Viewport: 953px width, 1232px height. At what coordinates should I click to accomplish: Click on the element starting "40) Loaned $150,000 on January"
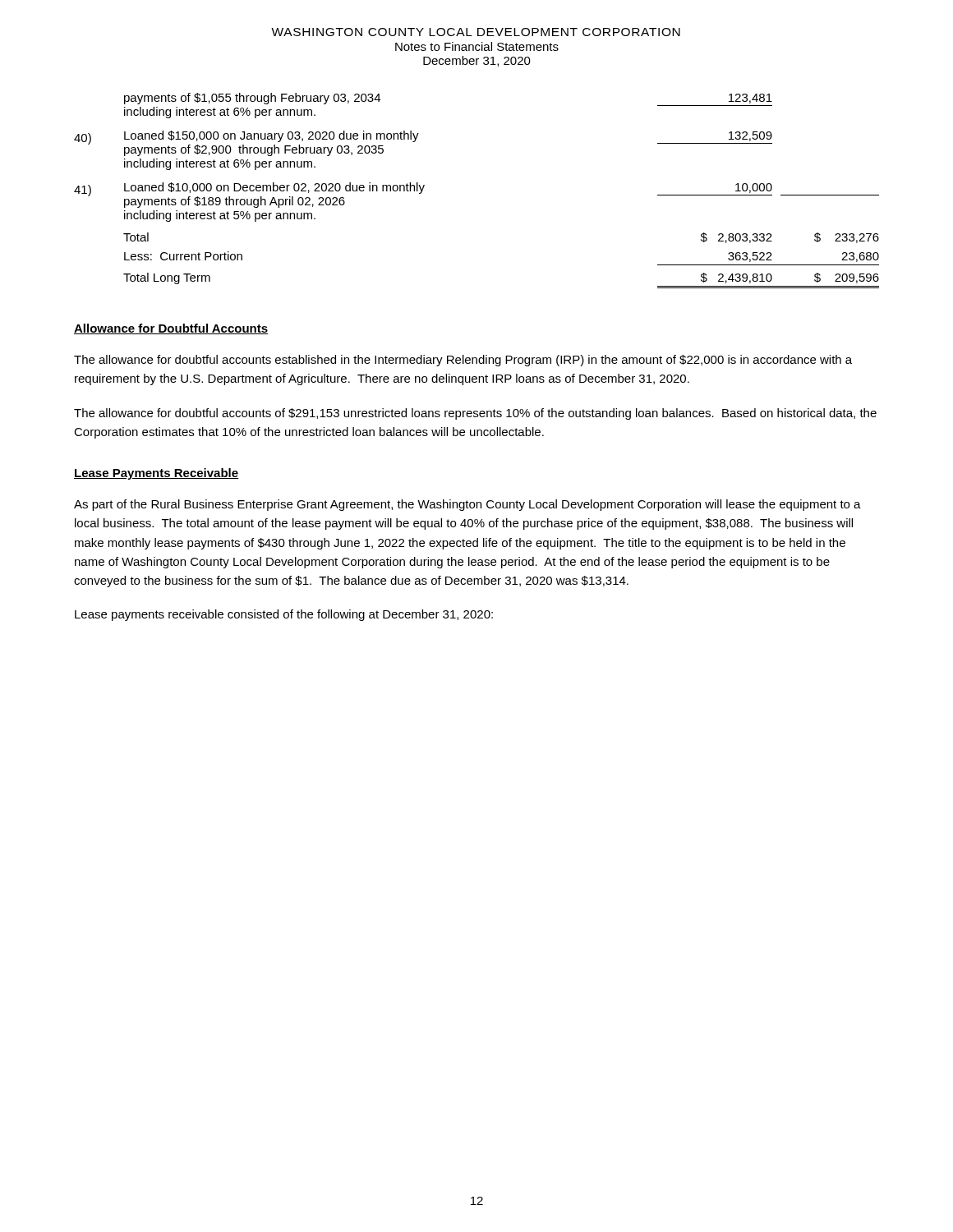pyautogui.click(x=275, y=145)
